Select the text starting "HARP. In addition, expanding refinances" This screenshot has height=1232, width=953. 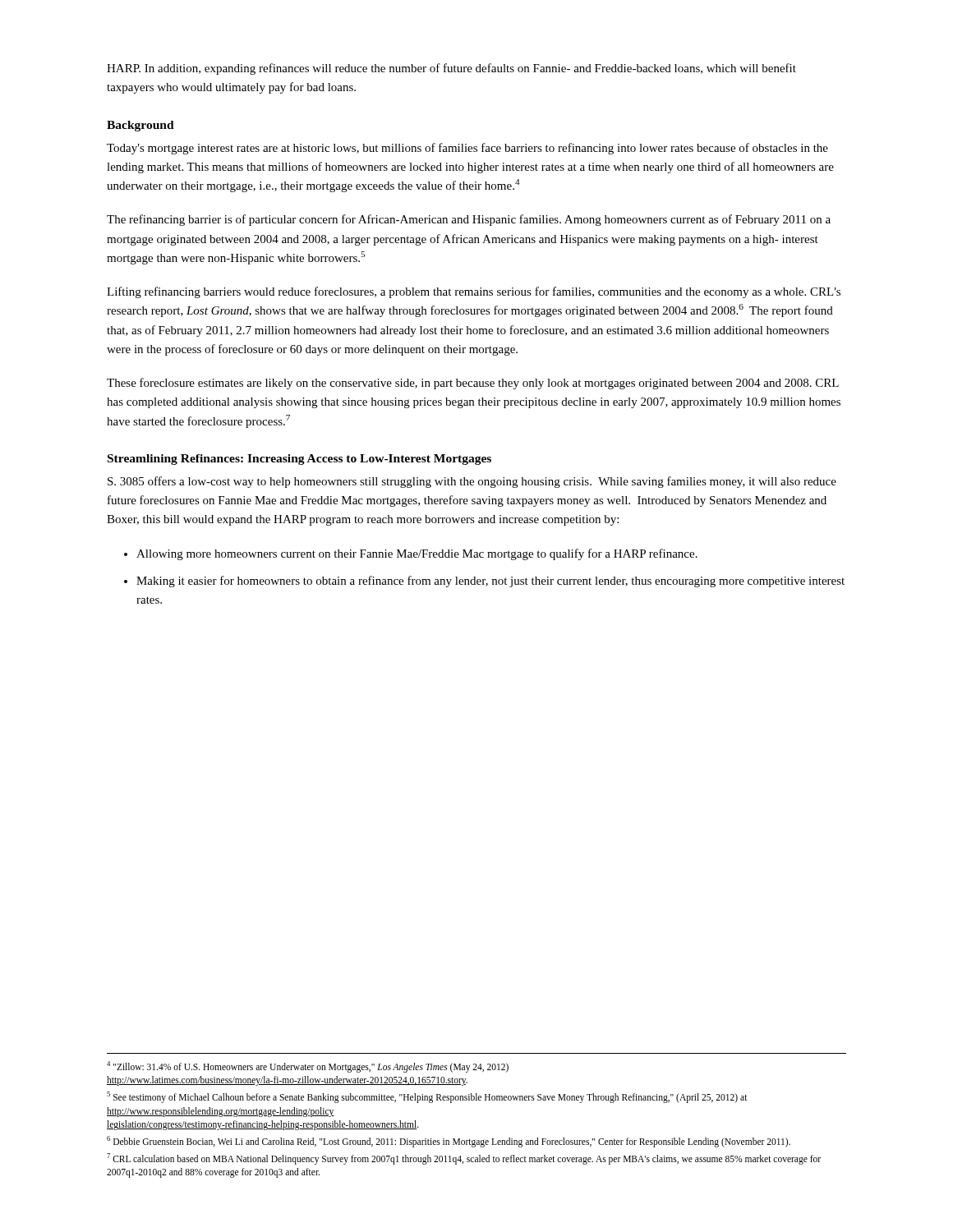451,78
